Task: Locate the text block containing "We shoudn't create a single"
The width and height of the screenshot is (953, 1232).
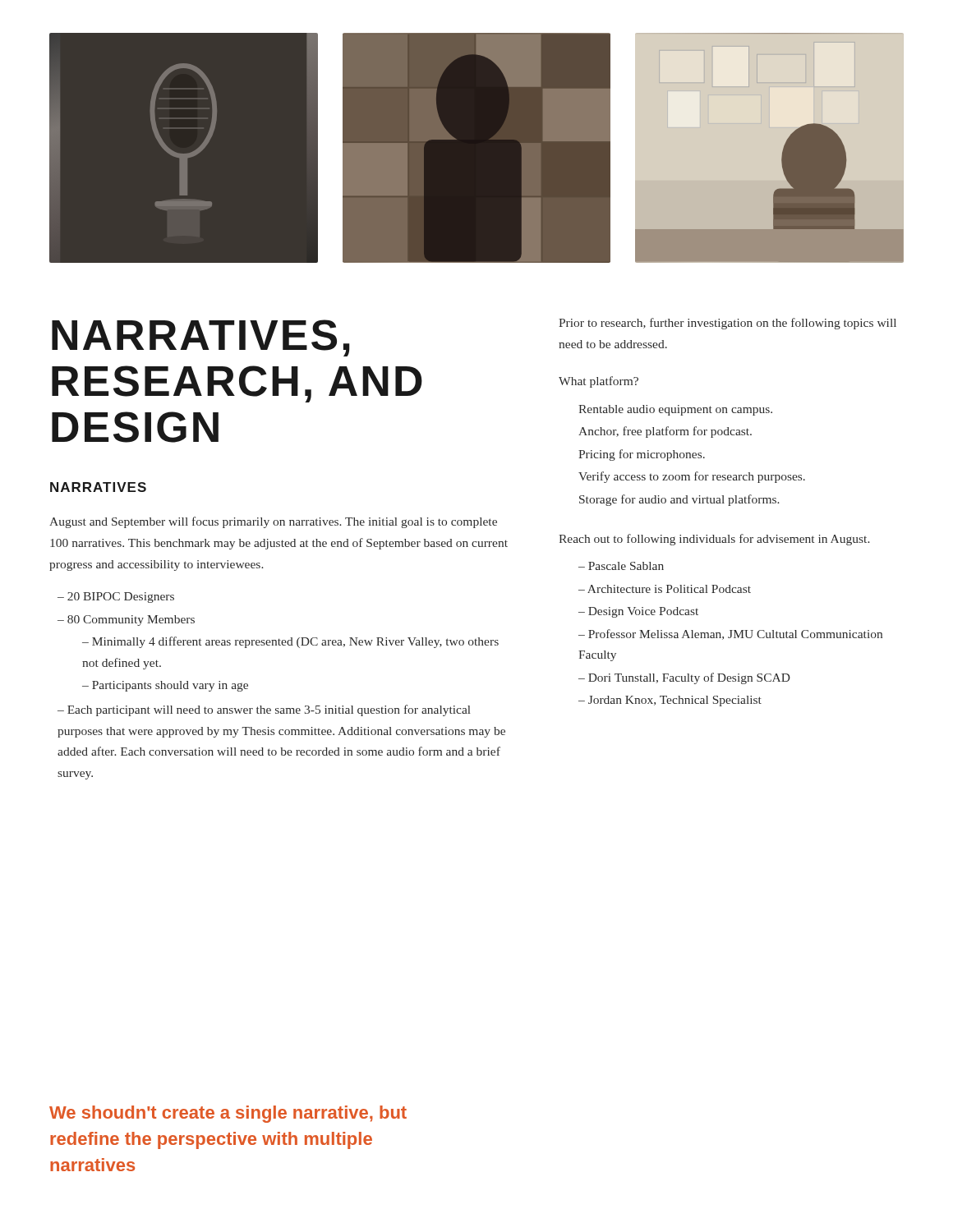Action: coord(228,1139)
